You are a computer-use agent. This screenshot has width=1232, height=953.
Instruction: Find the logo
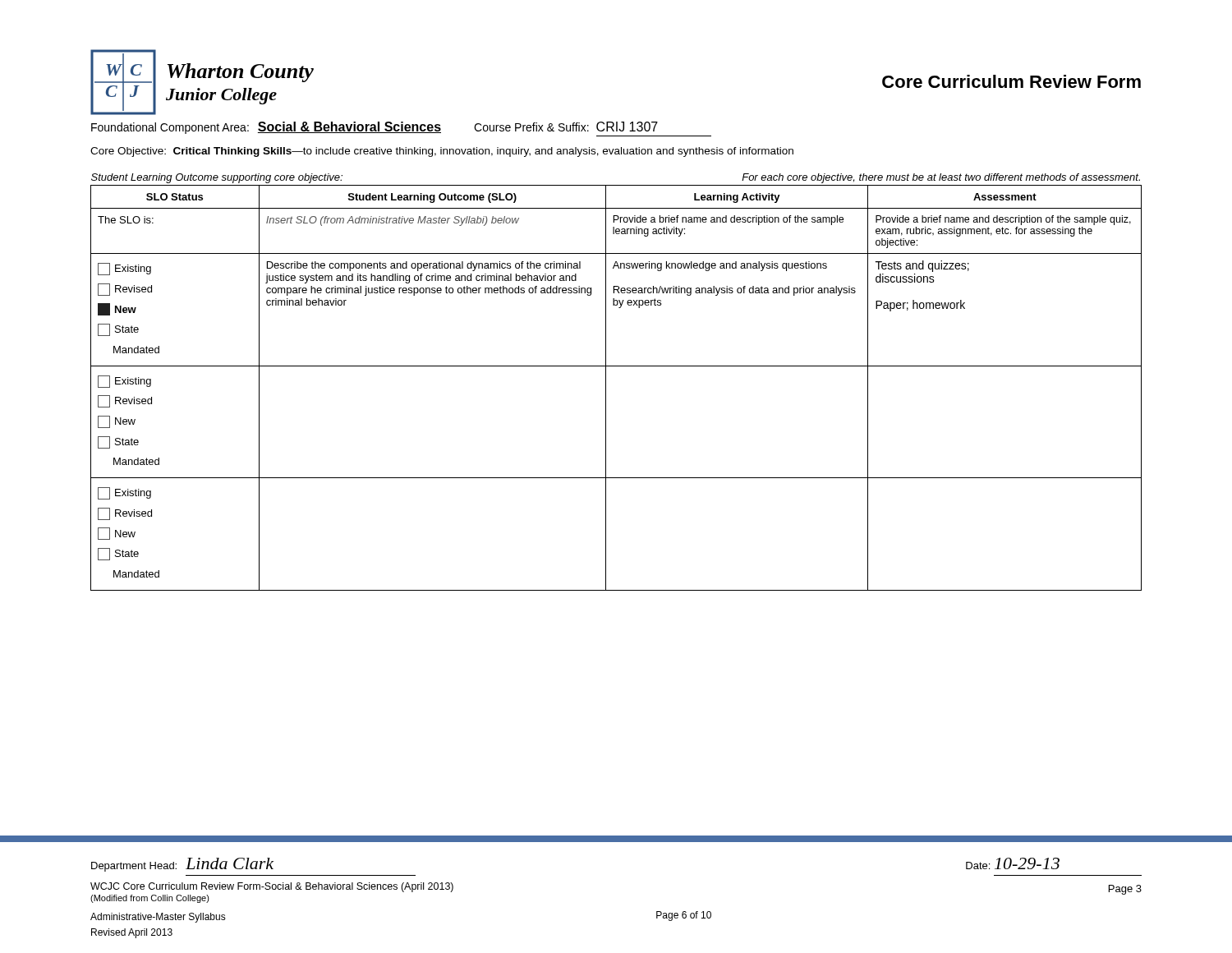[616, 82]
